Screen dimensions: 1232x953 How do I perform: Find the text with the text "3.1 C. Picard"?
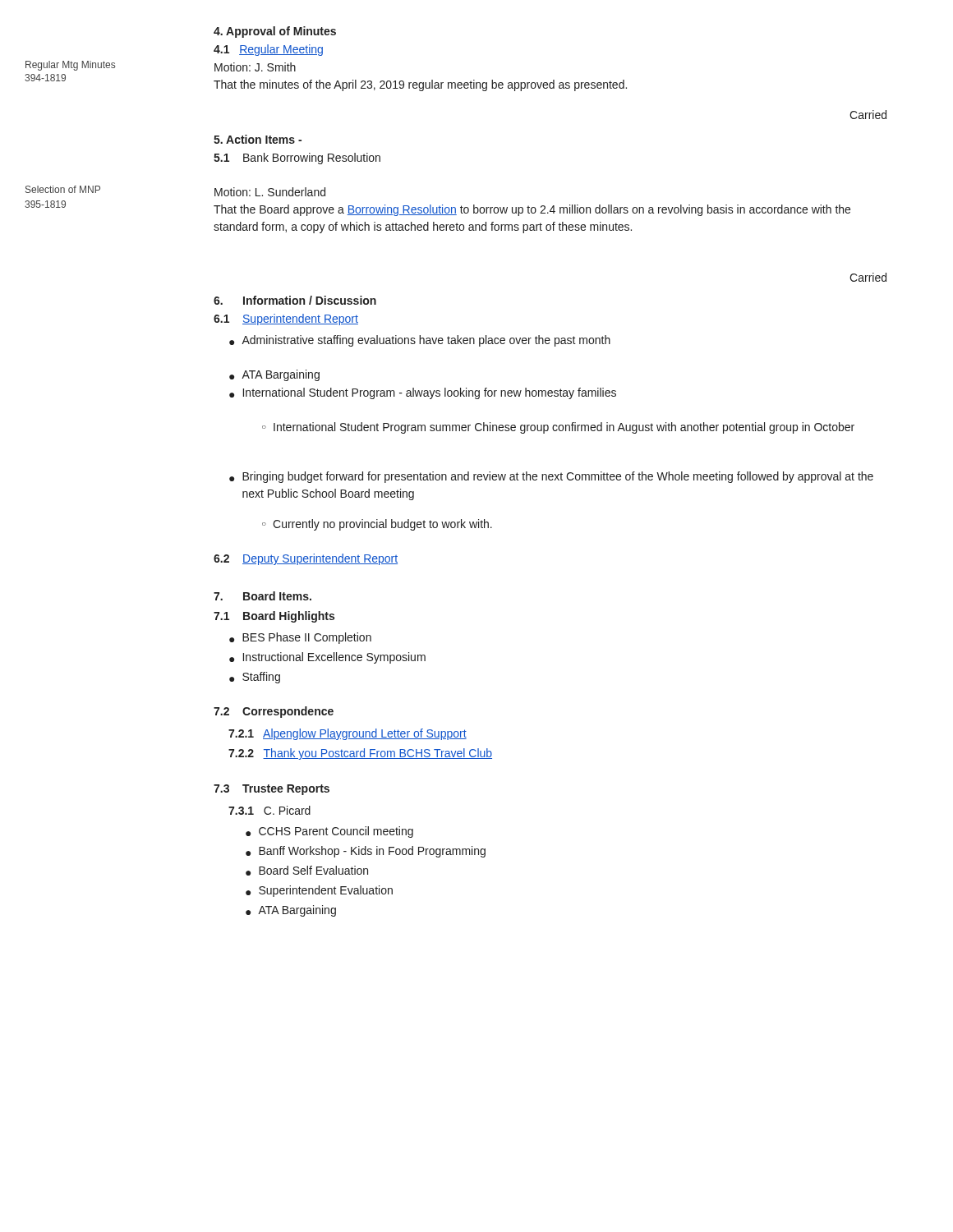click(270, 811)
